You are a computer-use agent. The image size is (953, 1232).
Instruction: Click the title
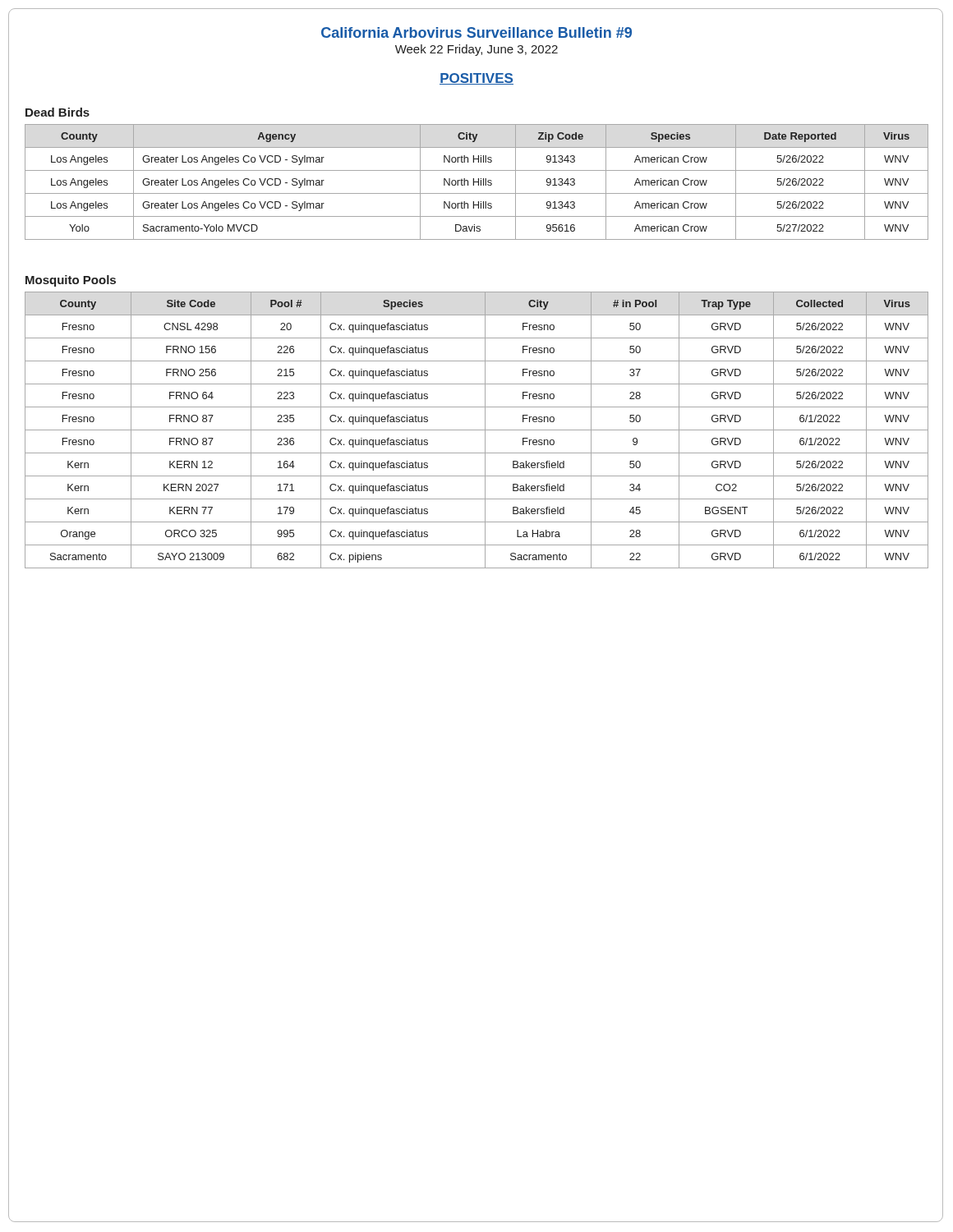[x=476, y=78]
